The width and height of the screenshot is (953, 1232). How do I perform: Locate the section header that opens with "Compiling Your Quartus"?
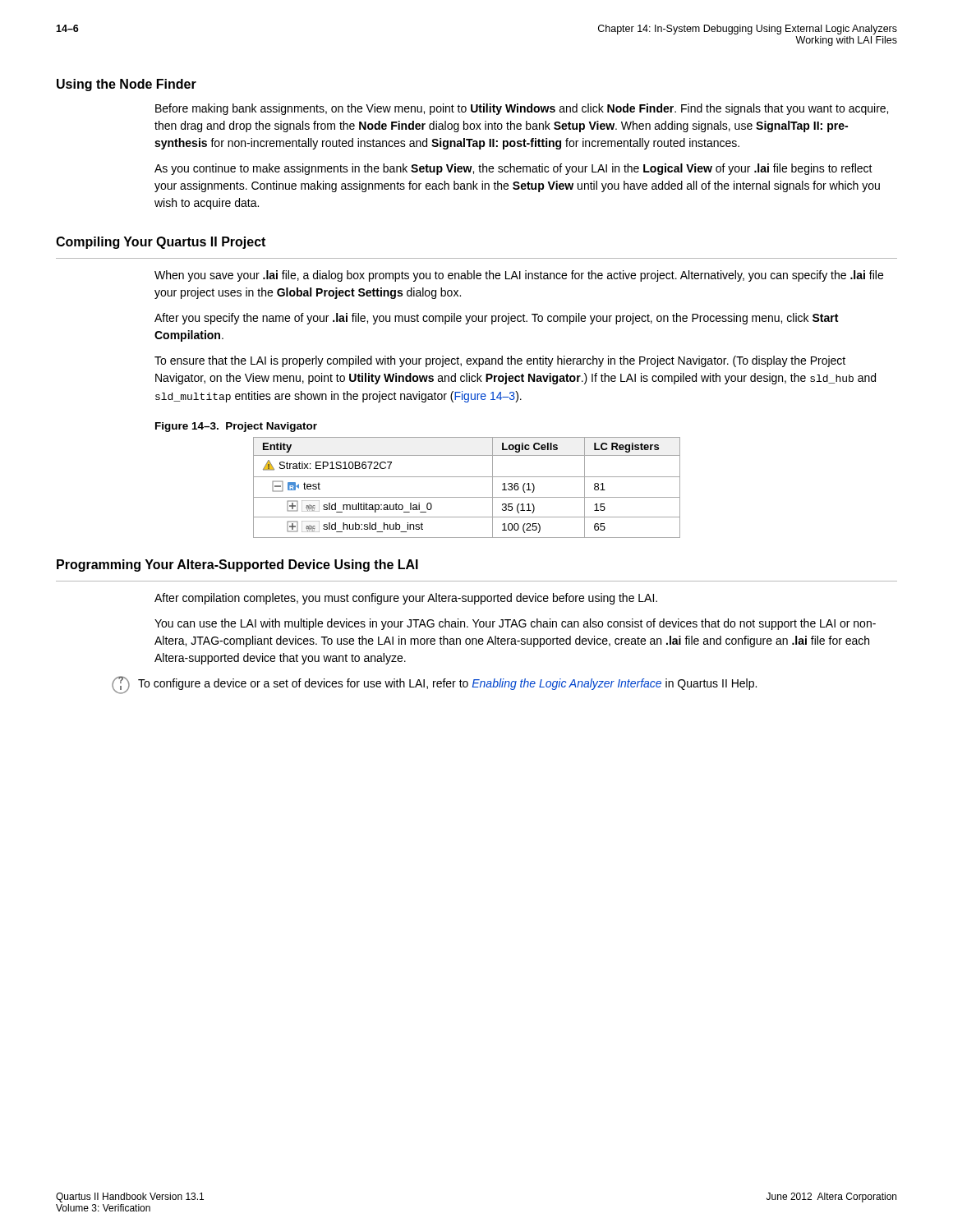coord(161,242)
